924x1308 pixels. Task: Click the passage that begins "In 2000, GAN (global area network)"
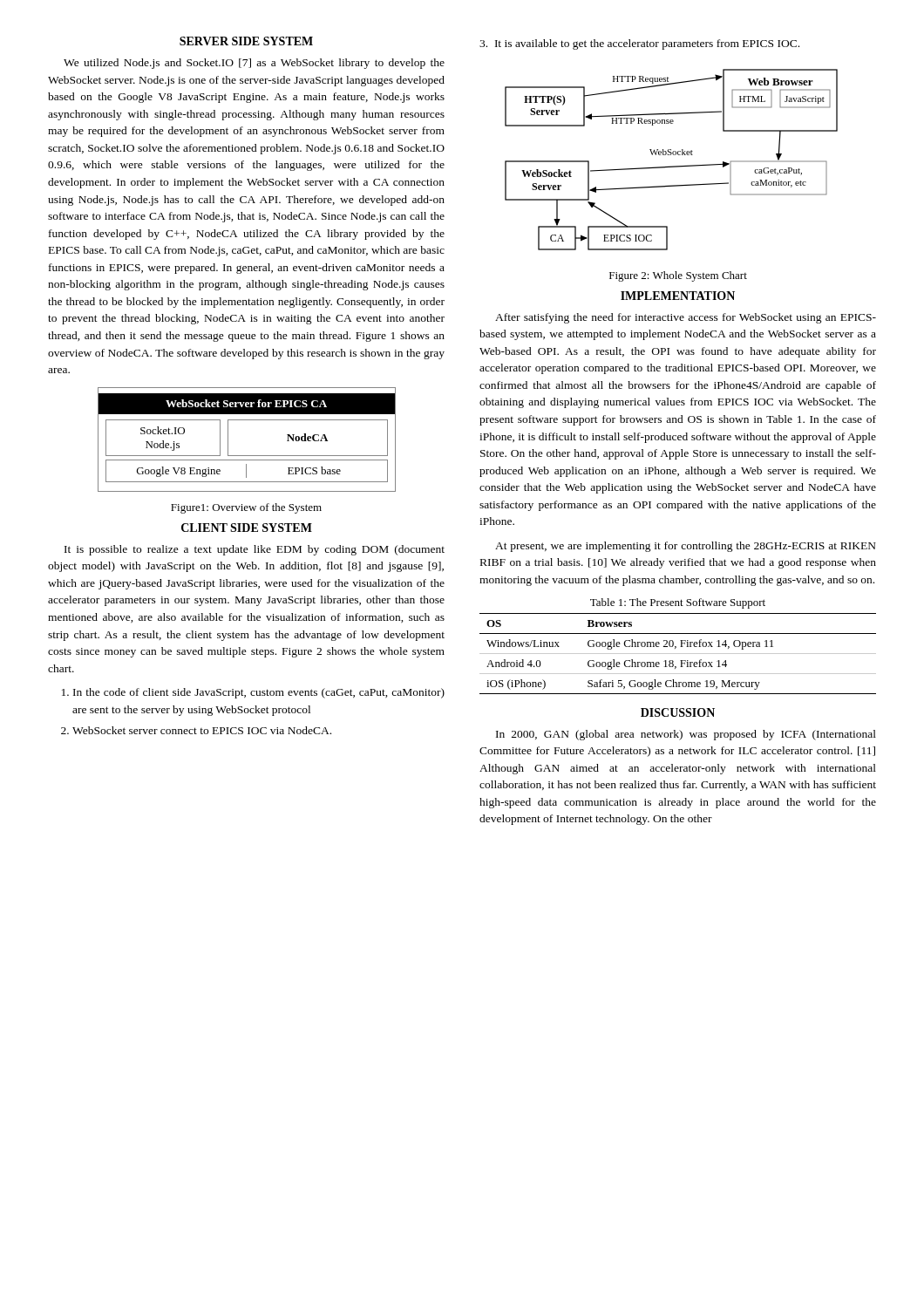pyautogui.click(x=678, y=776)
